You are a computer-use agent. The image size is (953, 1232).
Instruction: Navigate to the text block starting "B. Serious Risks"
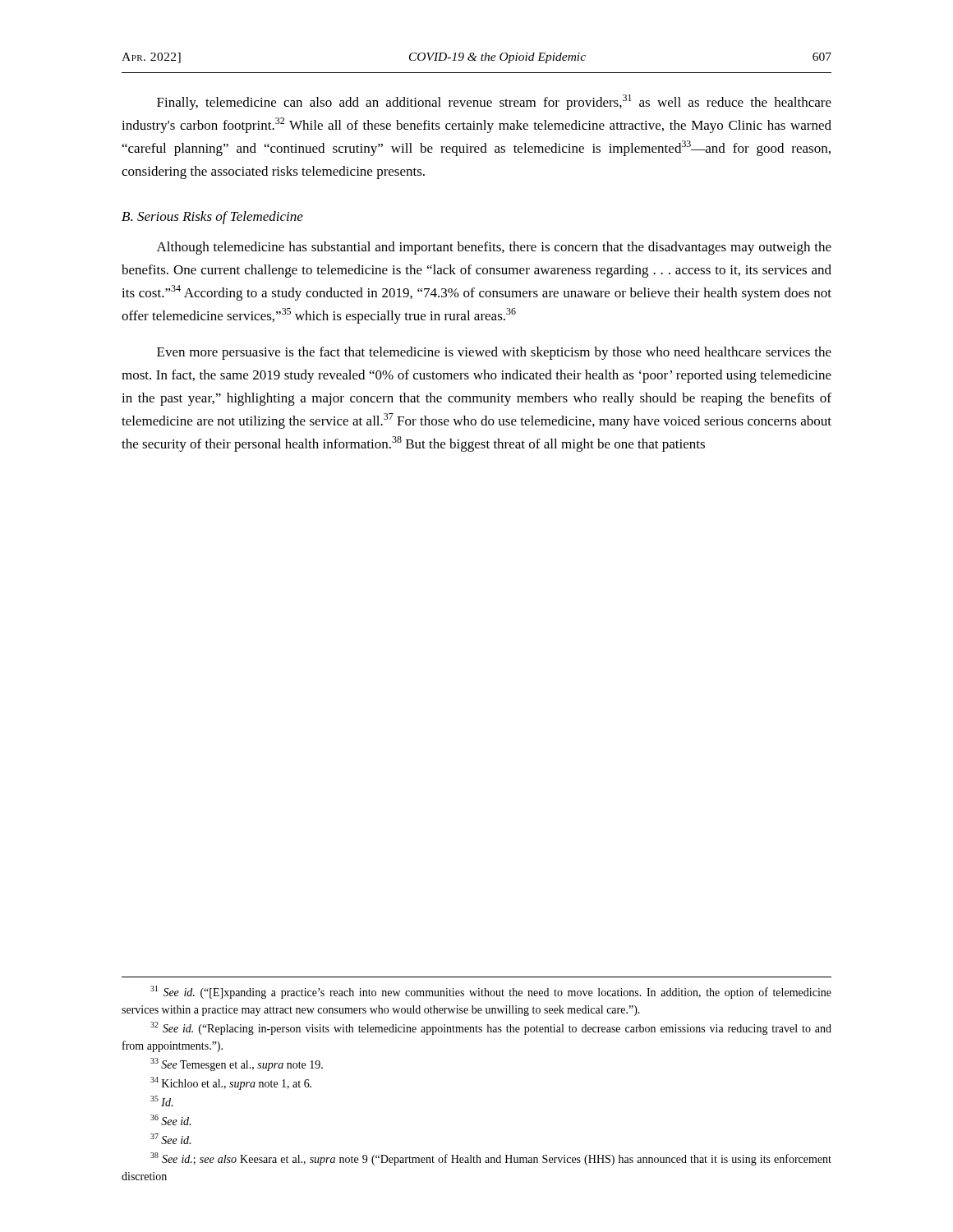tap(212, 217)
